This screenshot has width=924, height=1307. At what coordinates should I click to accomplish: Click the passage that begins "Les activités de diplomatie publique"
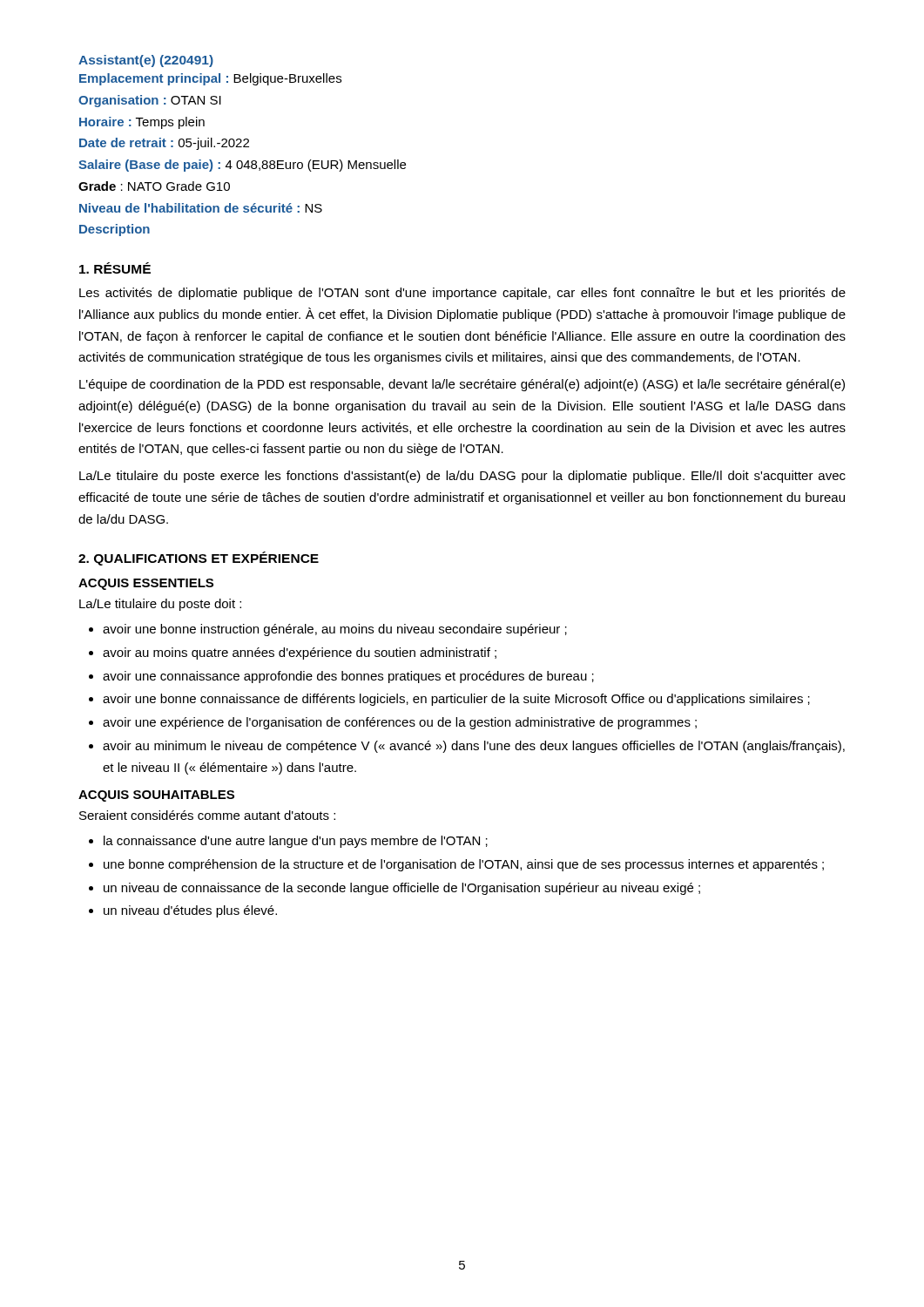click(462, 325)
